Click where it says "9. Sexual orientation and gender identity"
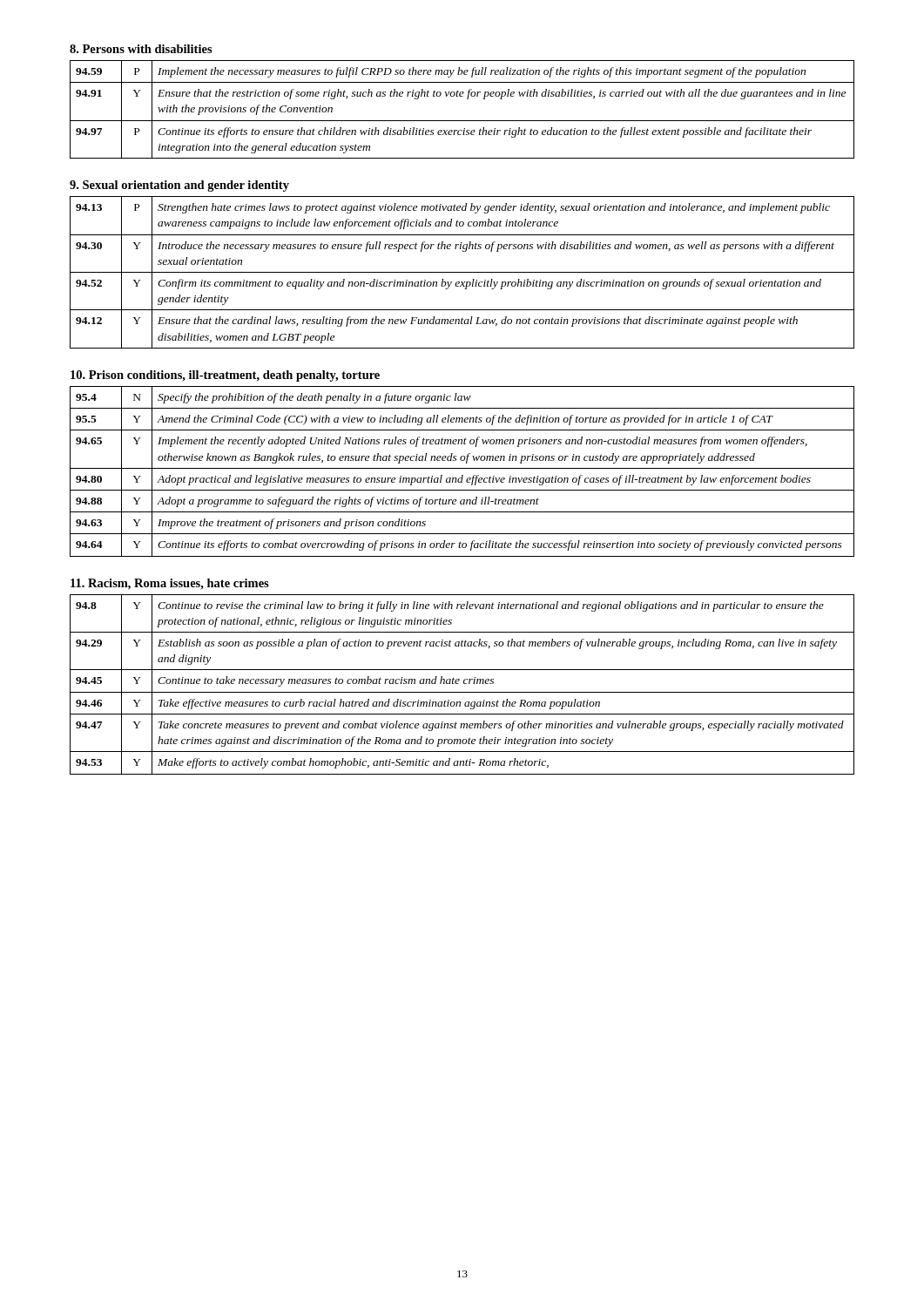The width and height of the screenshot is (924, 1307). point(179,185)
